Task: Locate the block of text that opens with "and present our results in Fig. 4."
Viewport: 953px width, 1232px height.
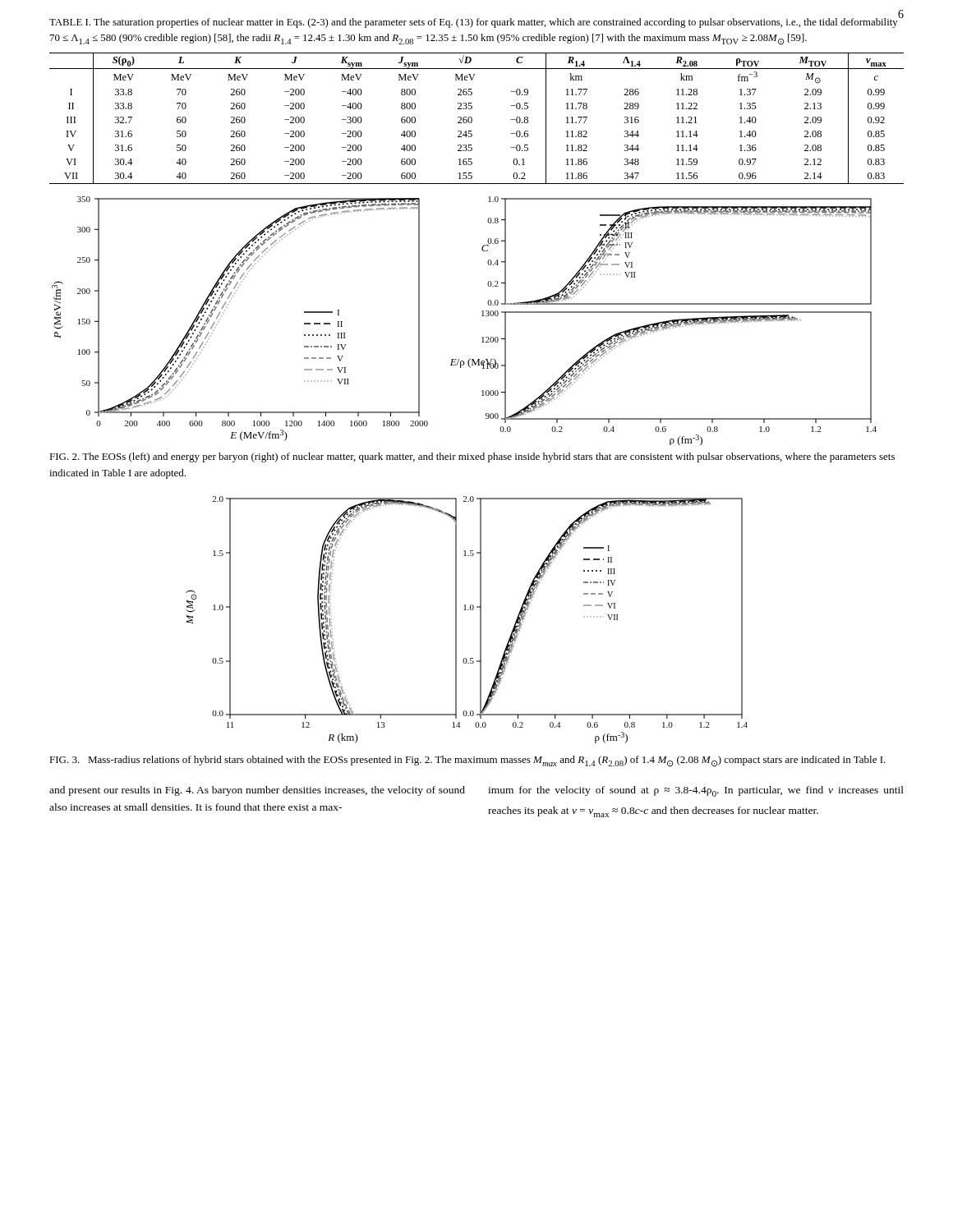Action: pos(257,798)
